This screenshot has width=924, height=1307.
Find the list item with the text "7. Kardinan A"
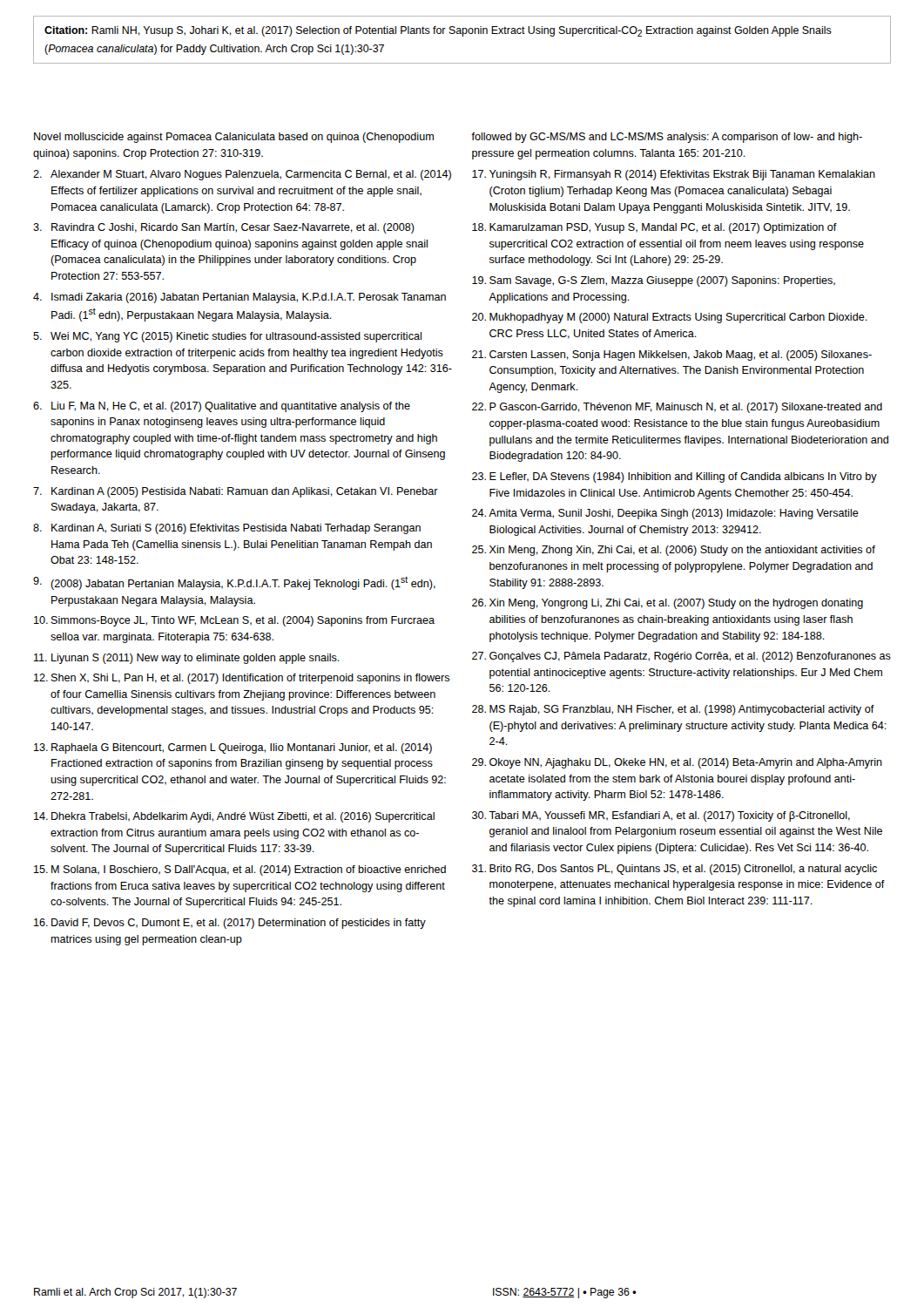click(243, 500)
